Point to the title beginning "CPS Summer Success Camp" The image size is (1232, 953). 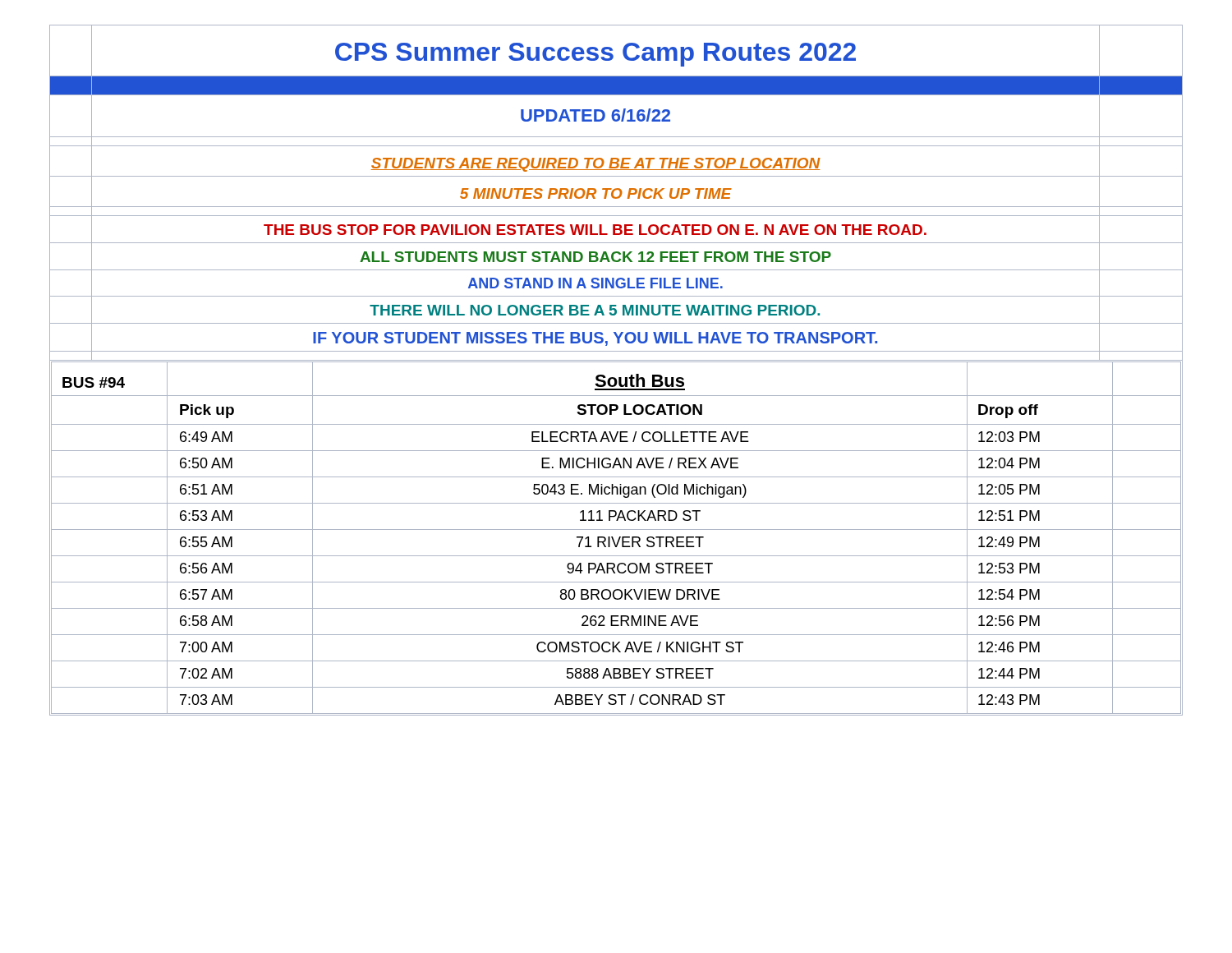(x=595, y=52)
